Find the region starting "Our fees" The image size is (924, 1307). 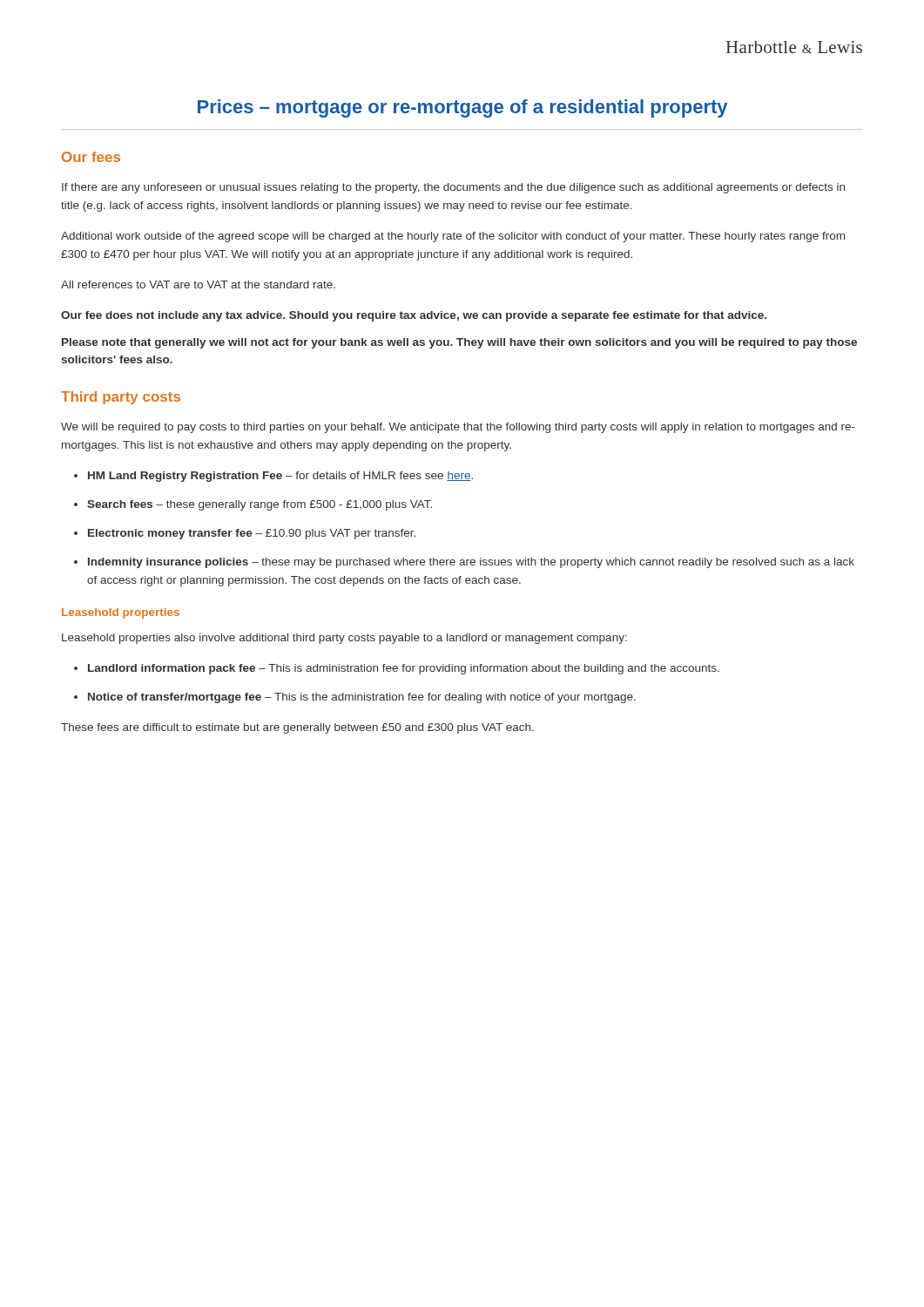91,157
